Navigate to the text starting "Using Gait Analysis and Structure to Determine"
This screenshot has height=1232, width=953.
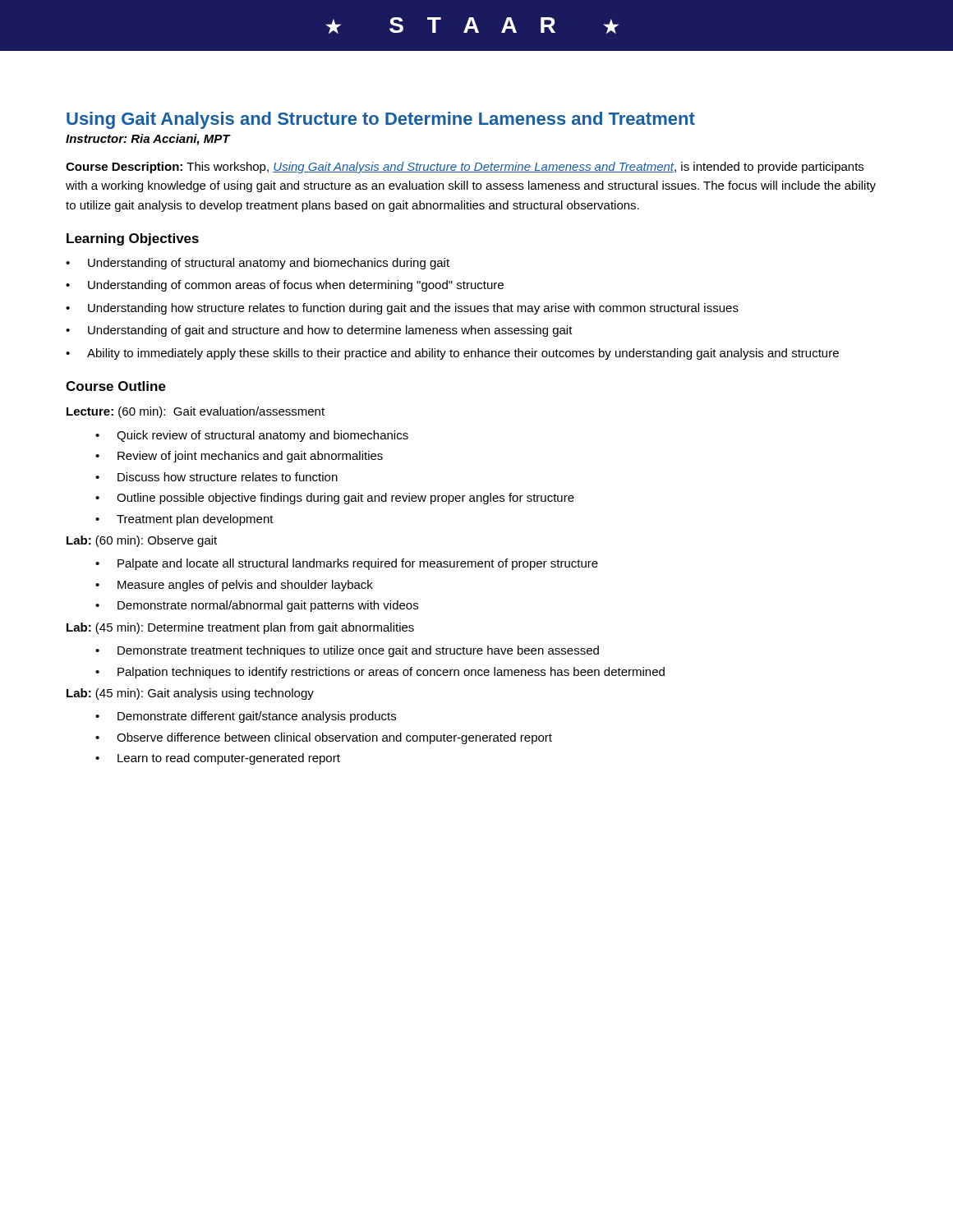(380, 119)
